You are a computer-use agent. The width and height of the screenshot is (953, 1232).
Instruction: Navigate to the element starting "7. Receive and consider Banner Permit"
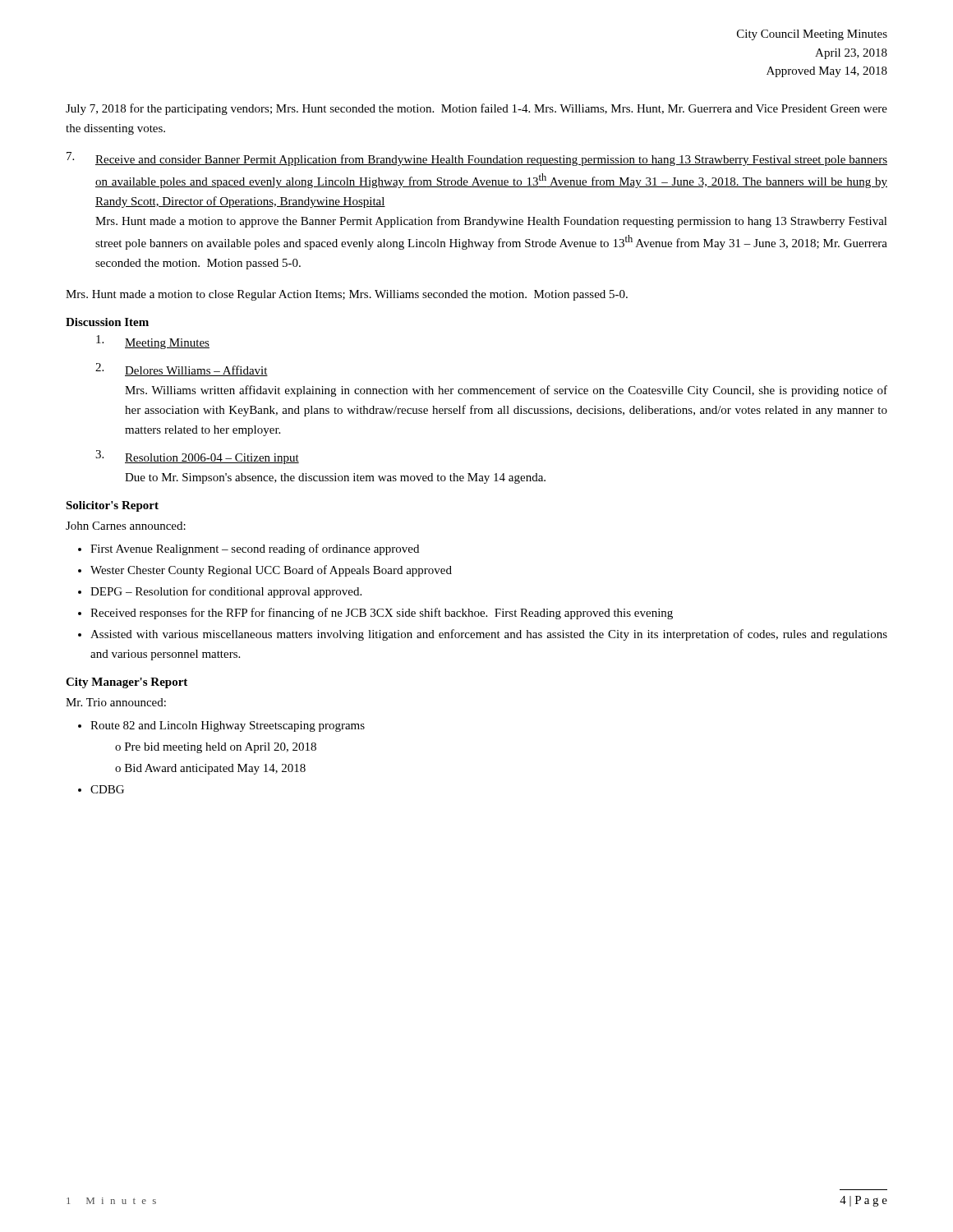pos(476,211)
